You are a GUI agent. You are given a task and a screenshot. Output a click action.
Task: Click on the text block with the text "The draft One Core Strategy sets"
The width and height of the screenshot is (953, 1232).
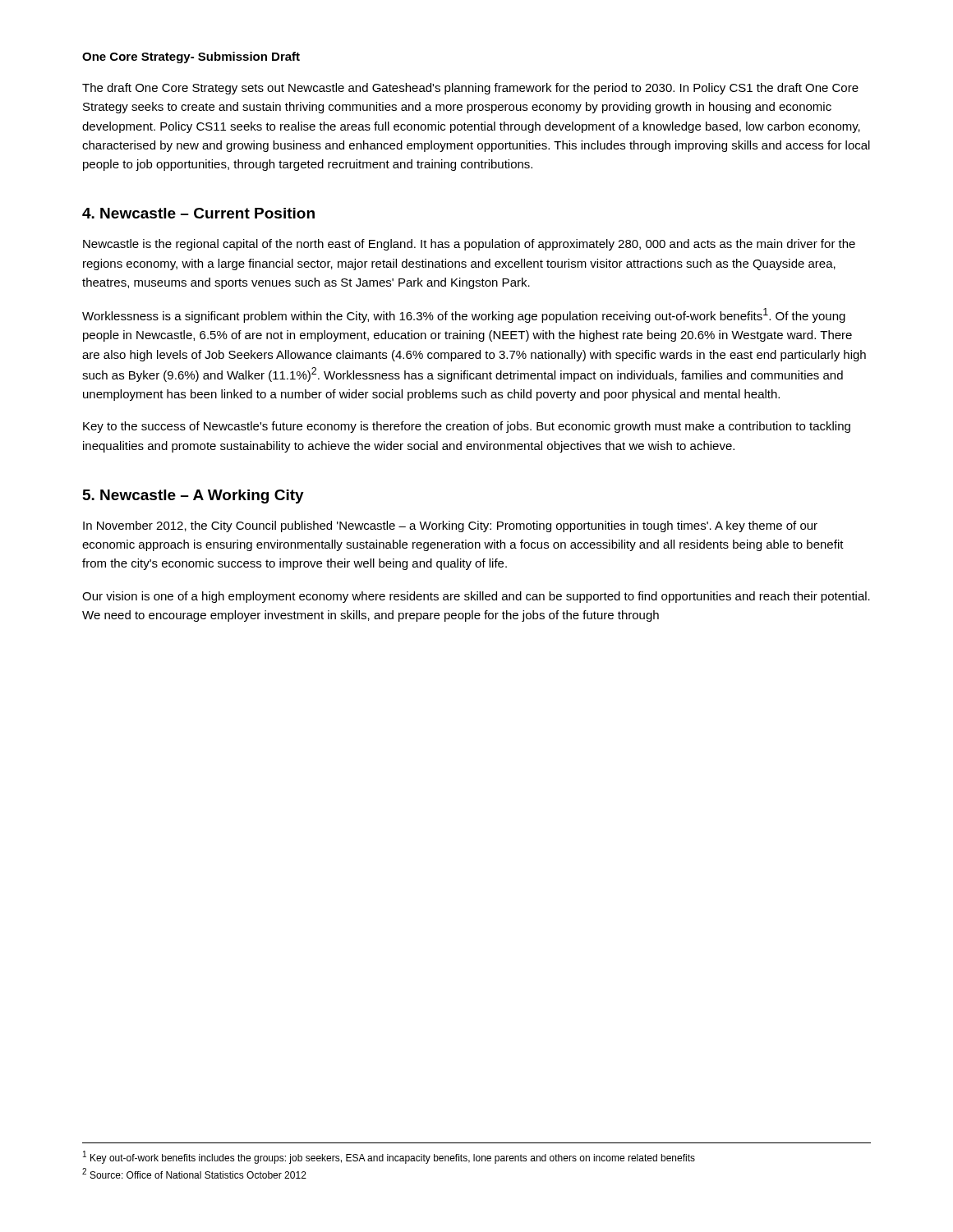click(476, 126)
